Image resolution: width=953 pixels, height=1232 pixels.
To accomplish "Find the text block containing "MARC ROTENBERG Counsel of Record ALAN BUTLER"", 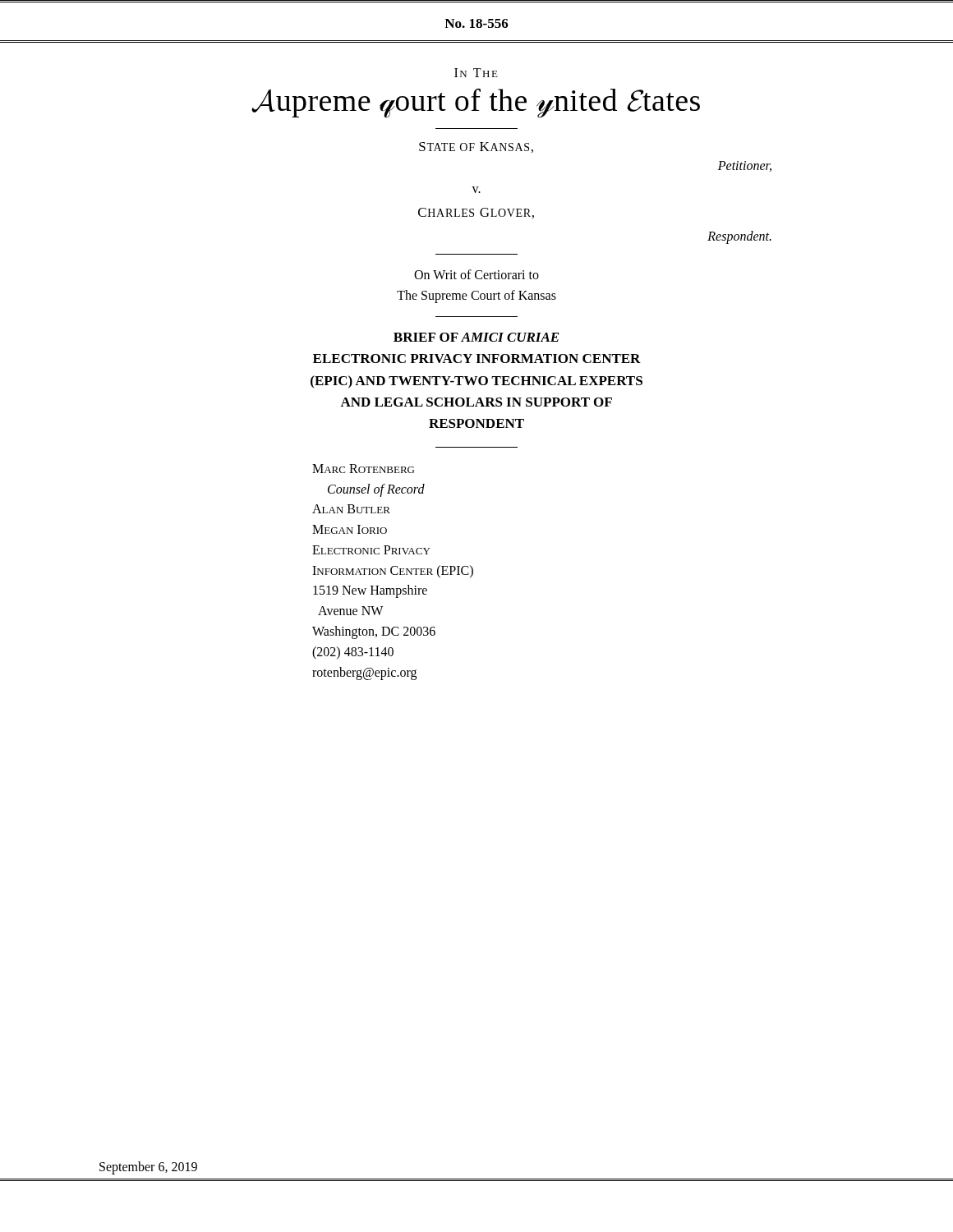I will pos(393,570).
